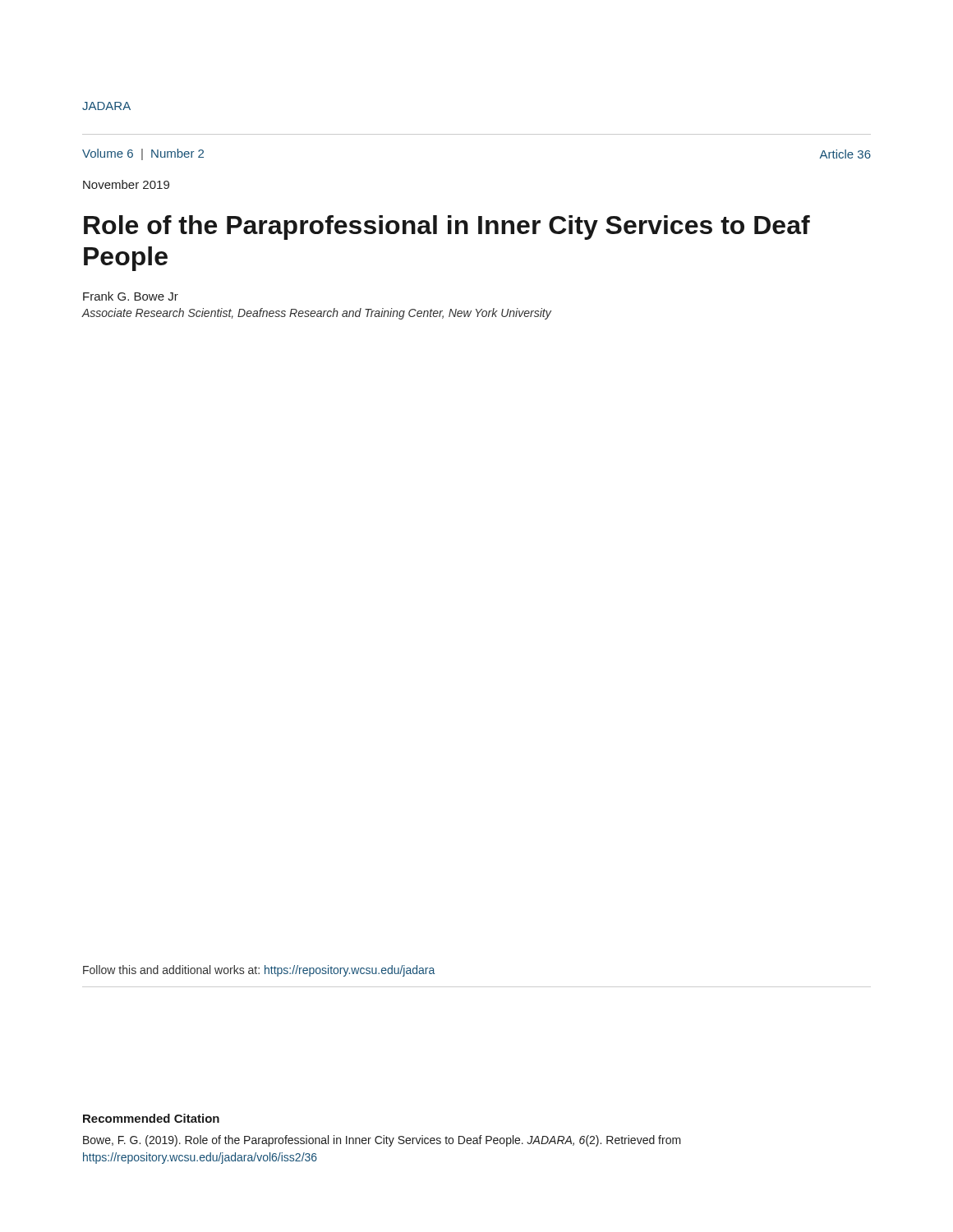Navigate to the text block starting "Recommended Citation"

click(x=151, y=1118)
